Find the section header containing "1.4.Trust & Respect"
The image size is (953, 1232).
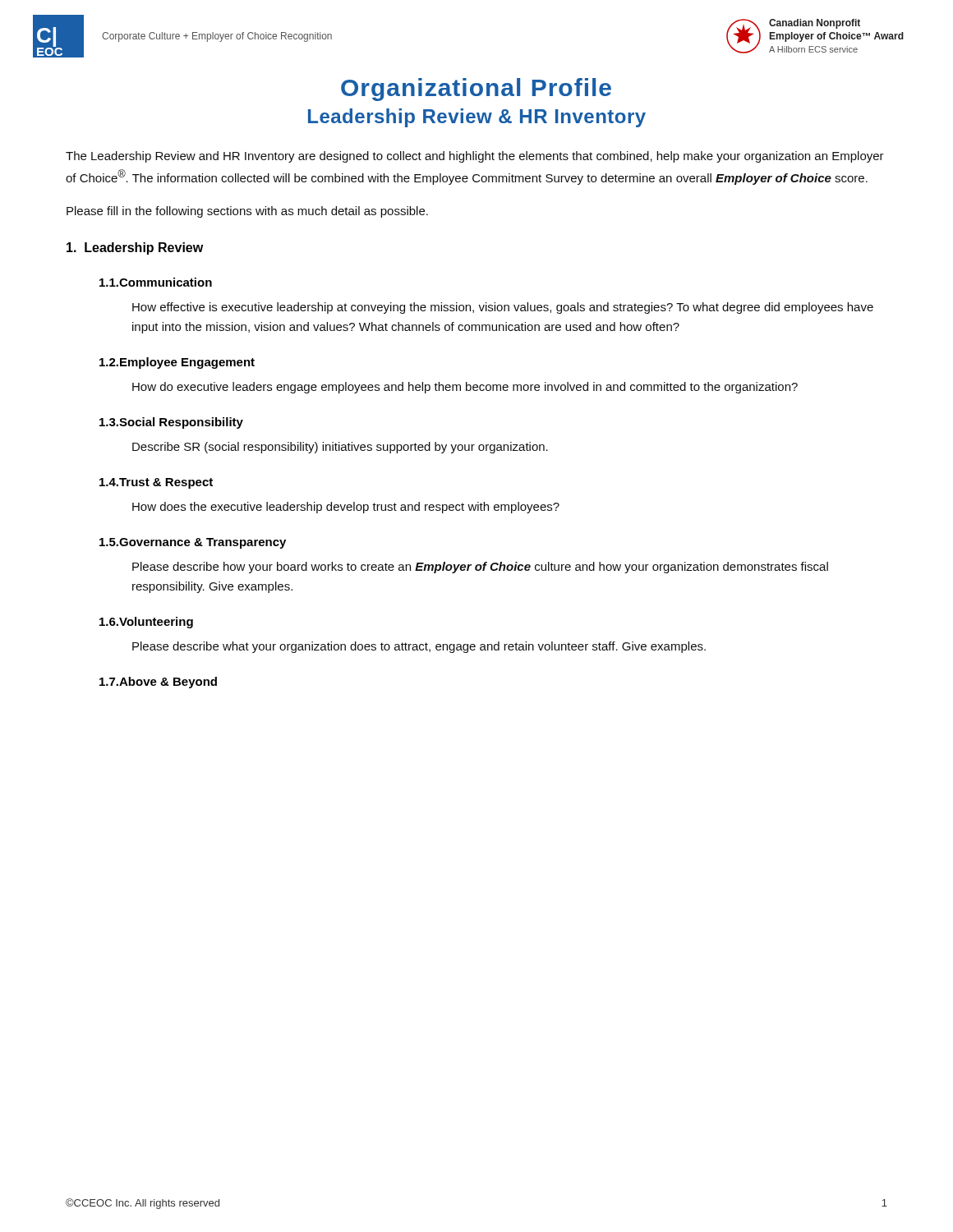click(x=156, y=482)
